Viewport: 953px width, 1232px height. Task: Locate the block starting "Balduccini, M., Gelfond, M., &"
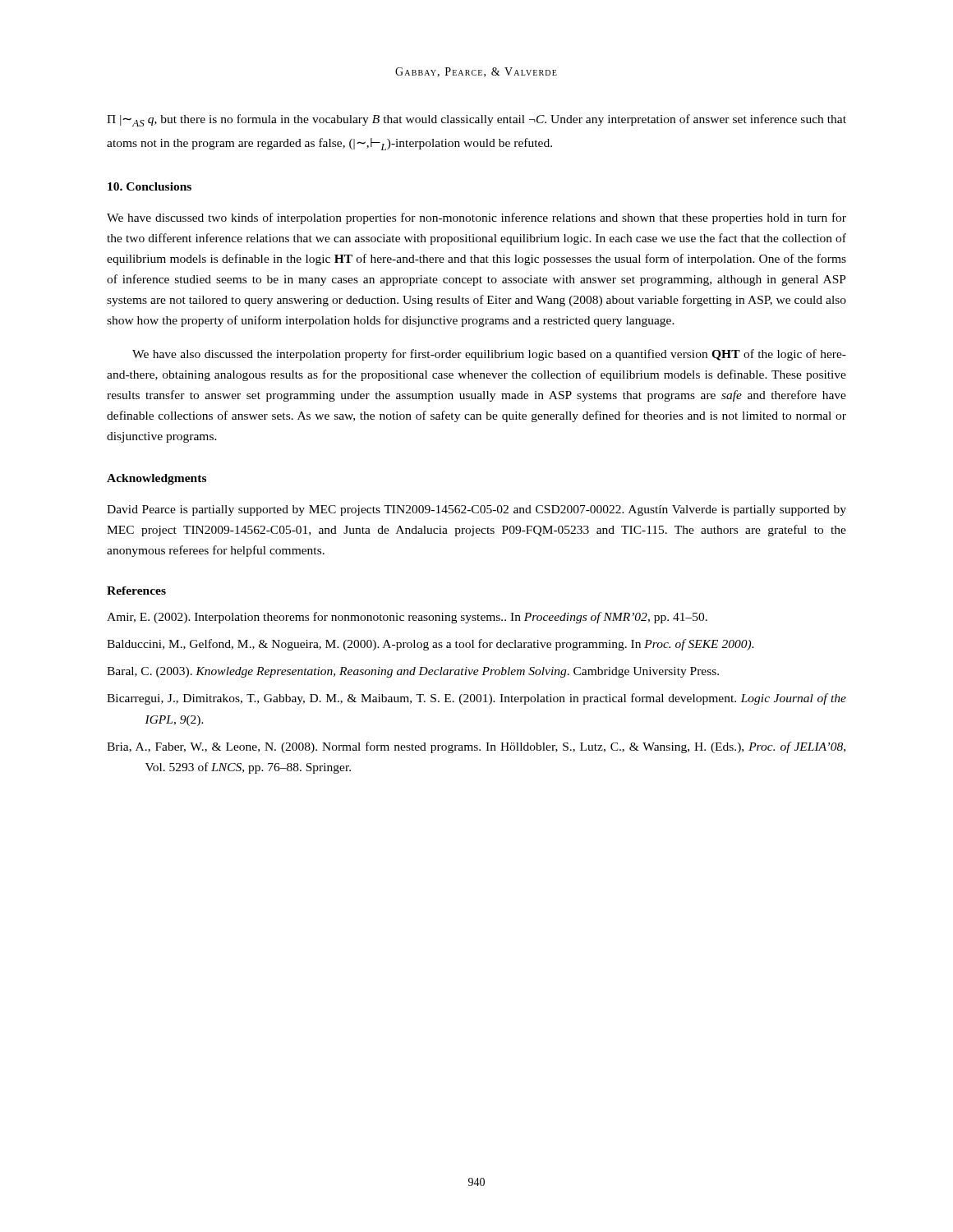(x=431, y=644)
